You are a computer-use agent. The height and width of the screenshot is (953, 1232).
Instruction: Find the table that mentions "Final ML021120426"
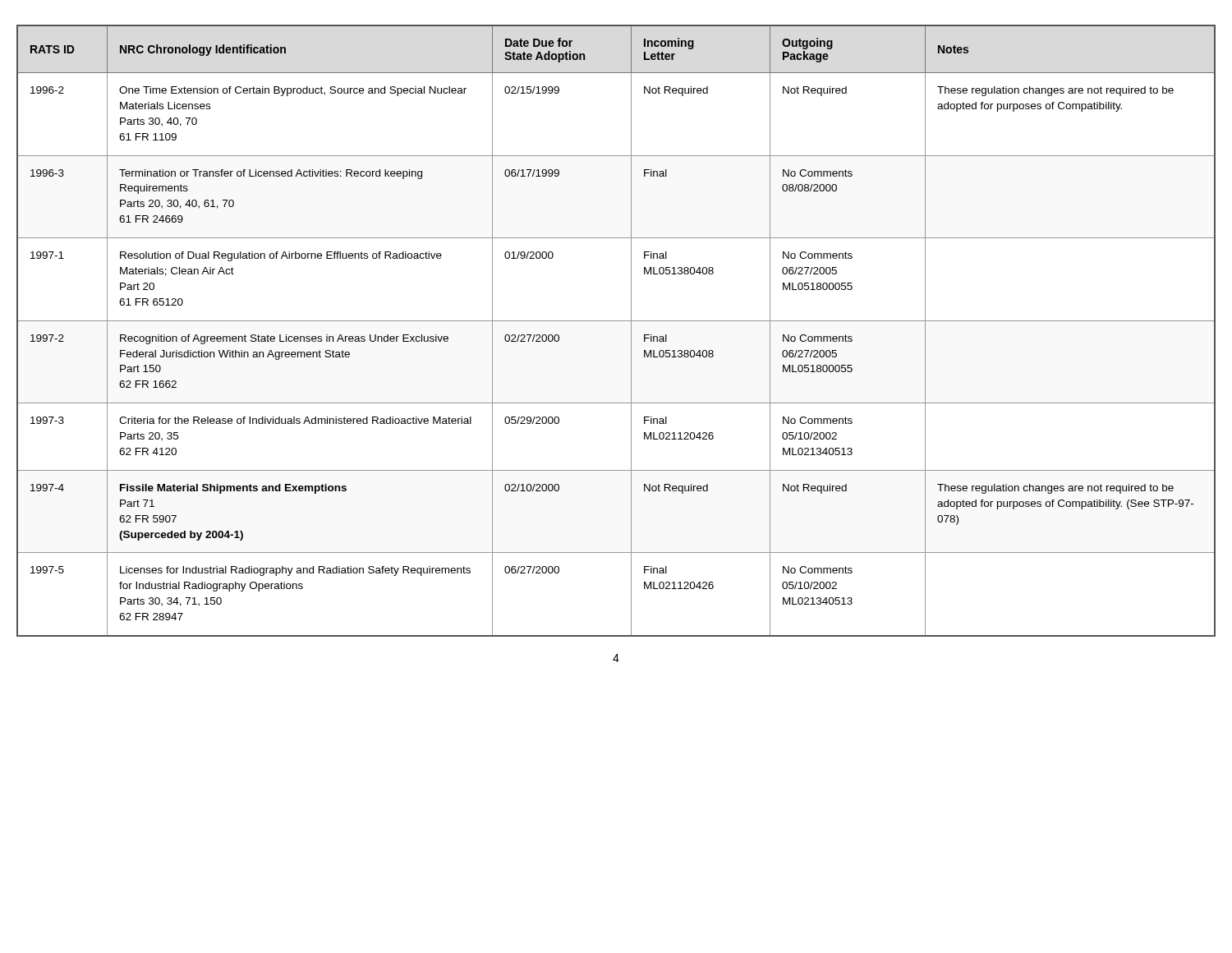tap(616, 331)
